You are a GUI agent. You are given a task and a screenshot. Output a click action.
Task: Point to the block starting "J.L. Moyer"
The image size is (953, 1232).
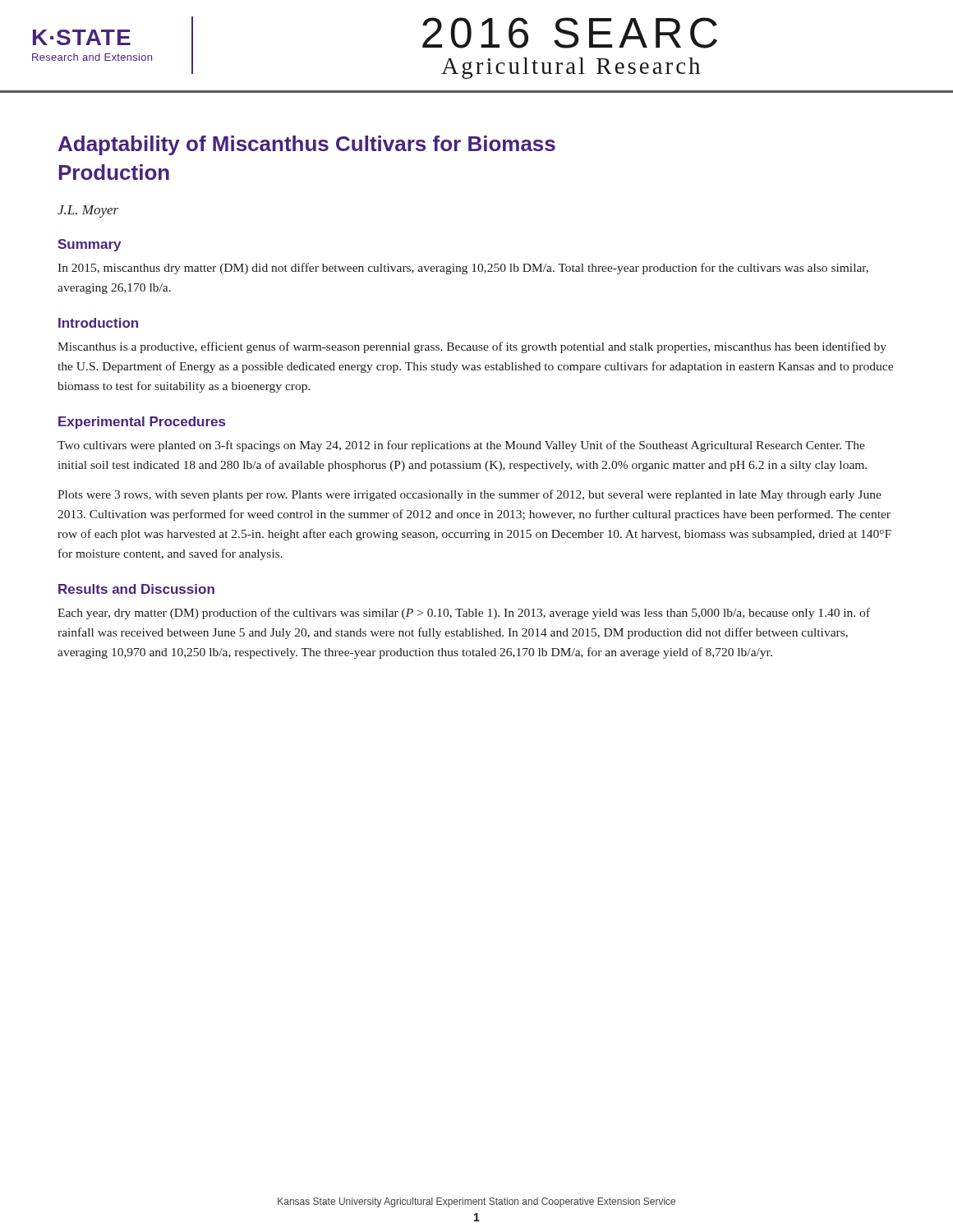point(88,210)
